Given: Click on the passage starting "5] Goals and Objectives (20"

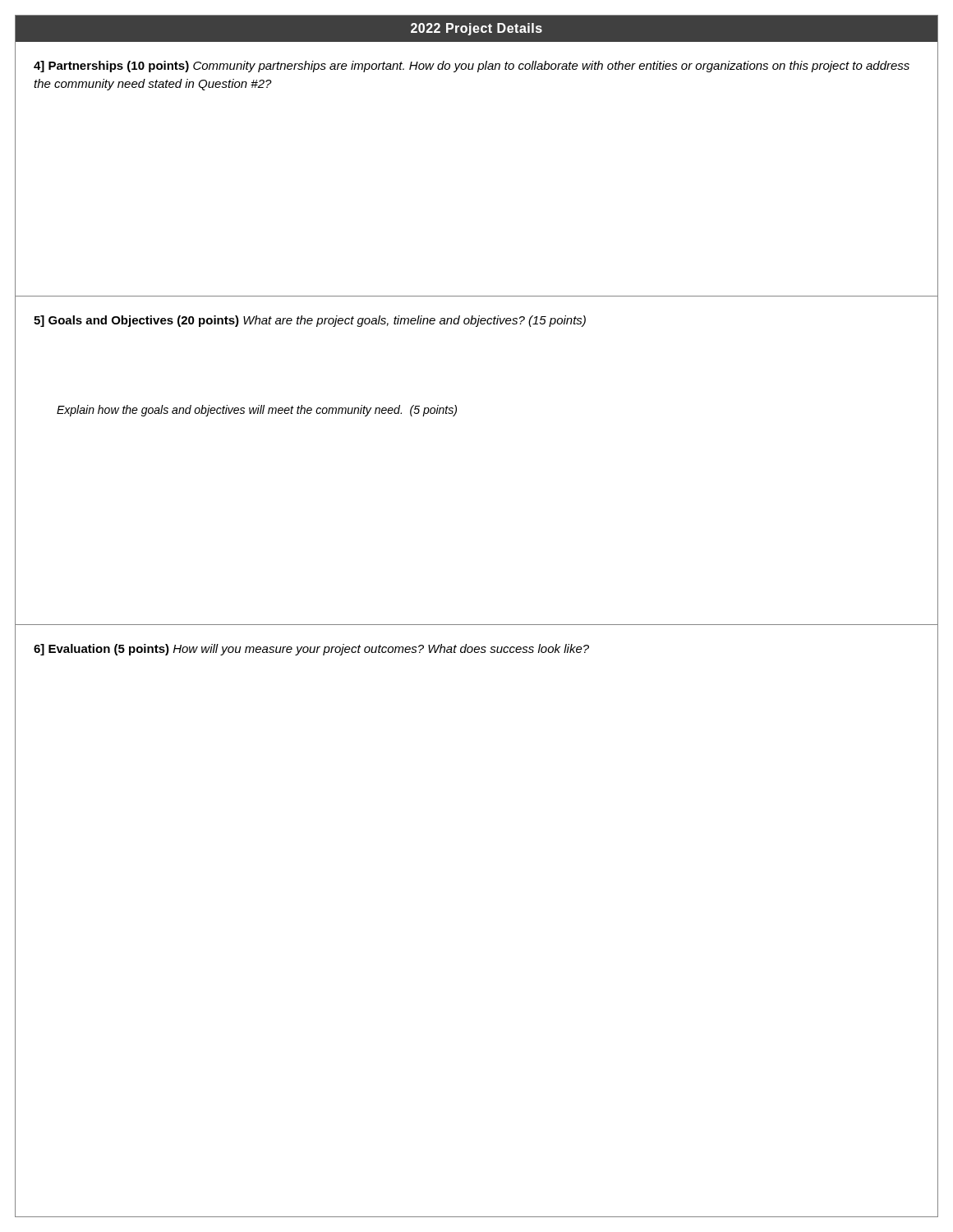Looking at the screenshot, I should 310,321.
